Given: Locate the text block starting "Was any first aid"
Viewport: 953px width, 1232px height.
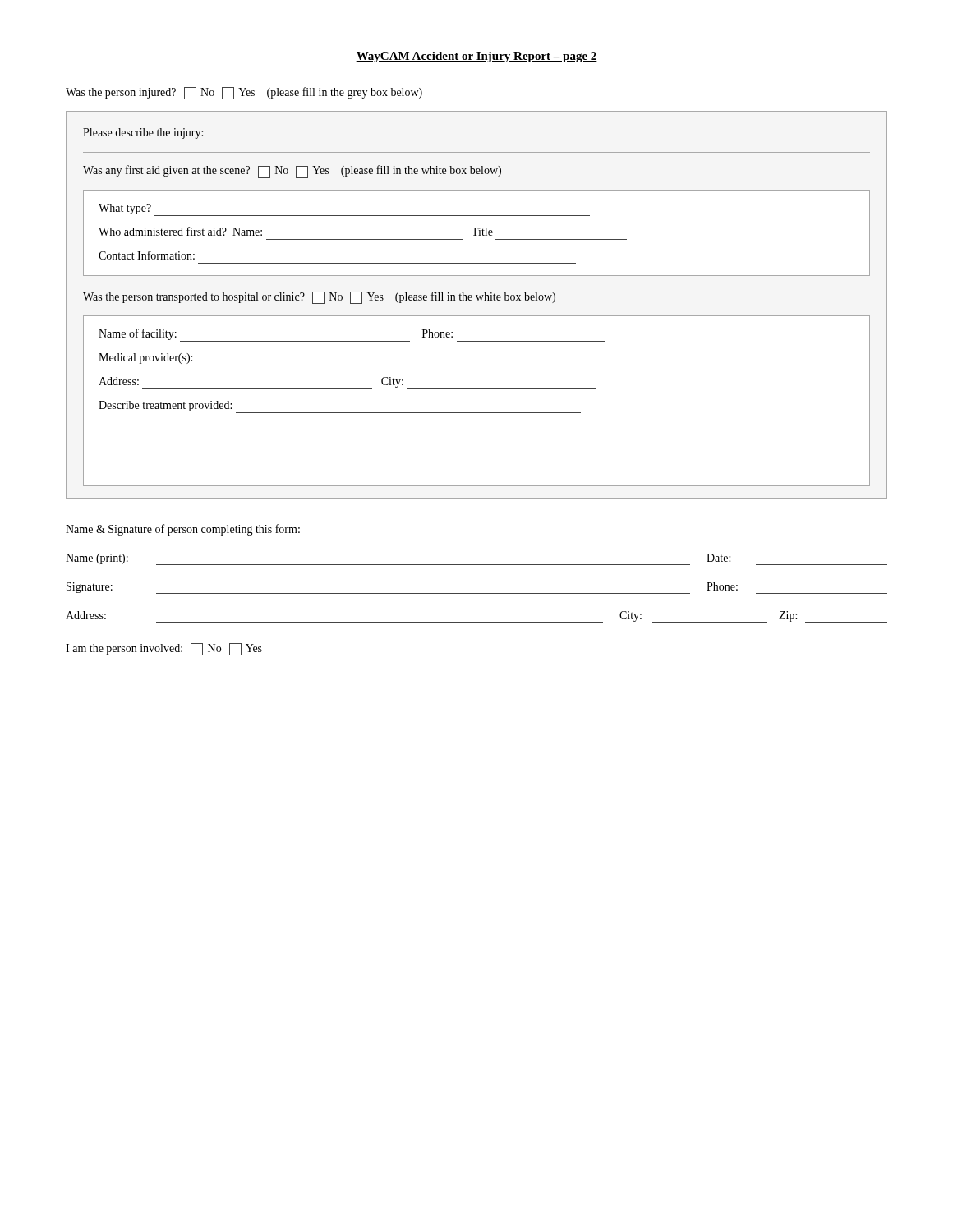Looking at the screenshot, I should coord(292,171).
